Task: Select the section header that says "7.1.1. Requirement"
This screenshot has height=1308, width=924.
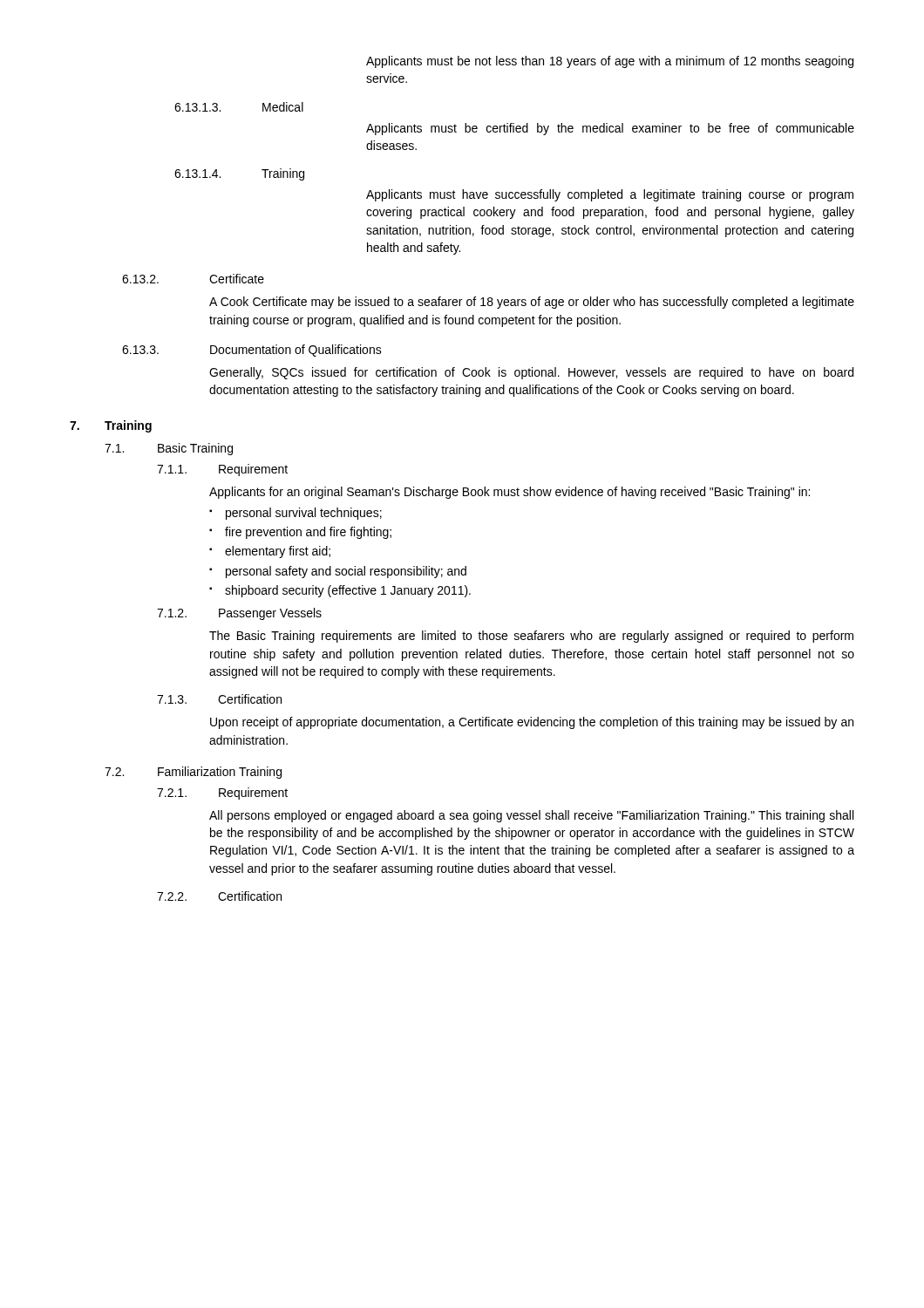Action: click(222, 469)
